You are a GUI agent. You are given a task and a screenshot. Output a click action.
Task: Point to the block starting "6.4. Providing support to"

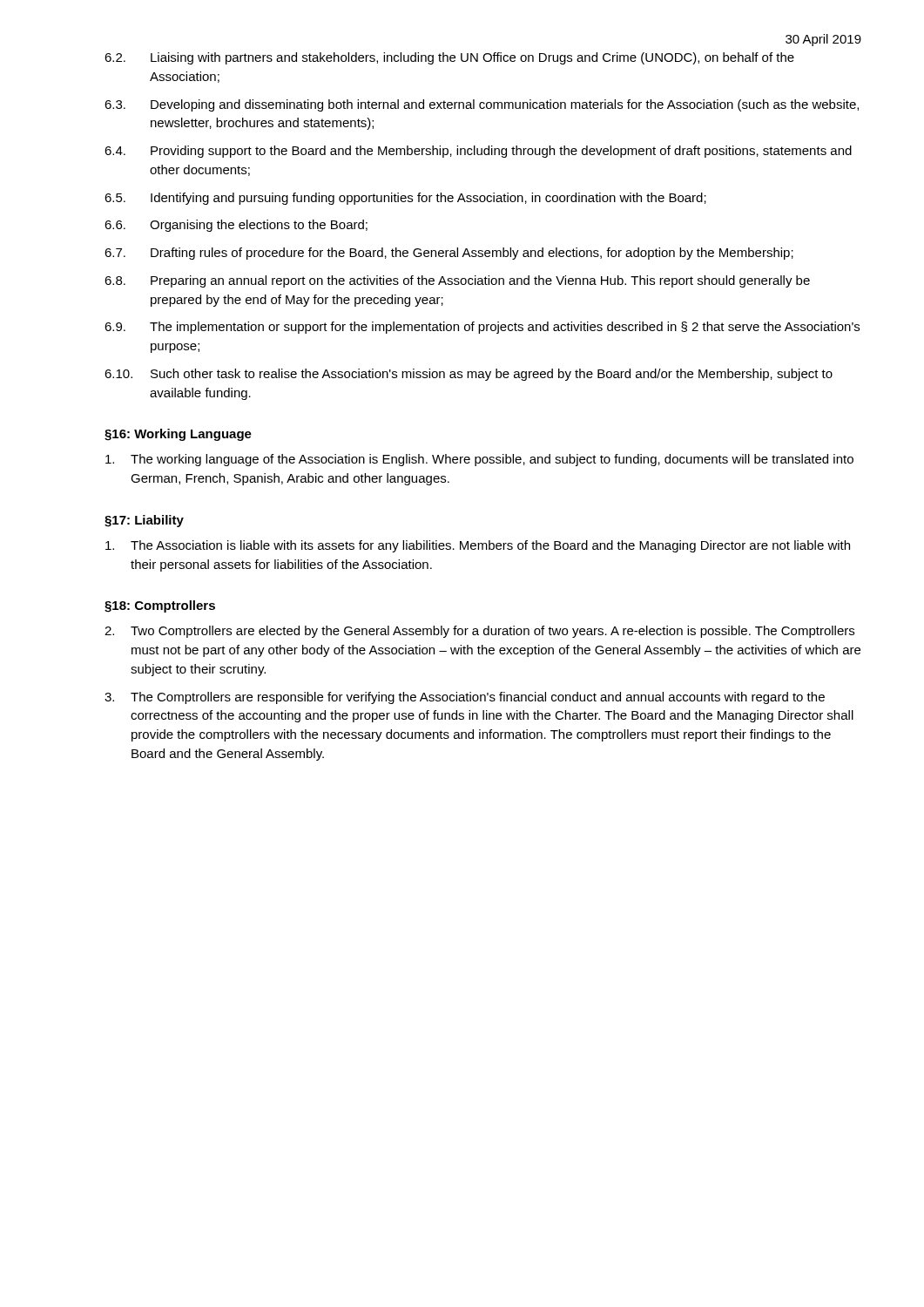point(483,160)
